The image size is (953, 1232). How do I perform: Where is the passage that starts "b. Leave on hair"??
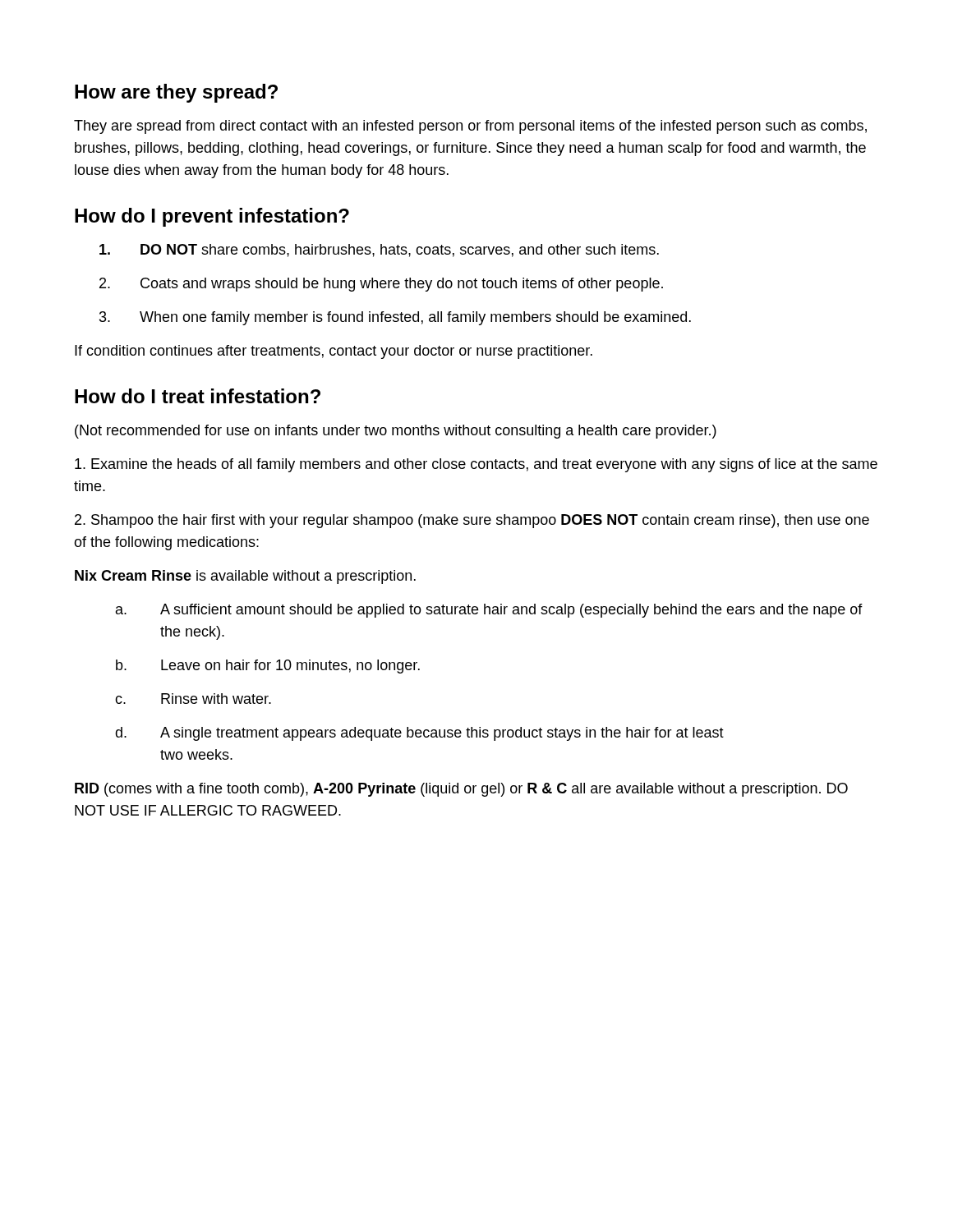[268, 667]
